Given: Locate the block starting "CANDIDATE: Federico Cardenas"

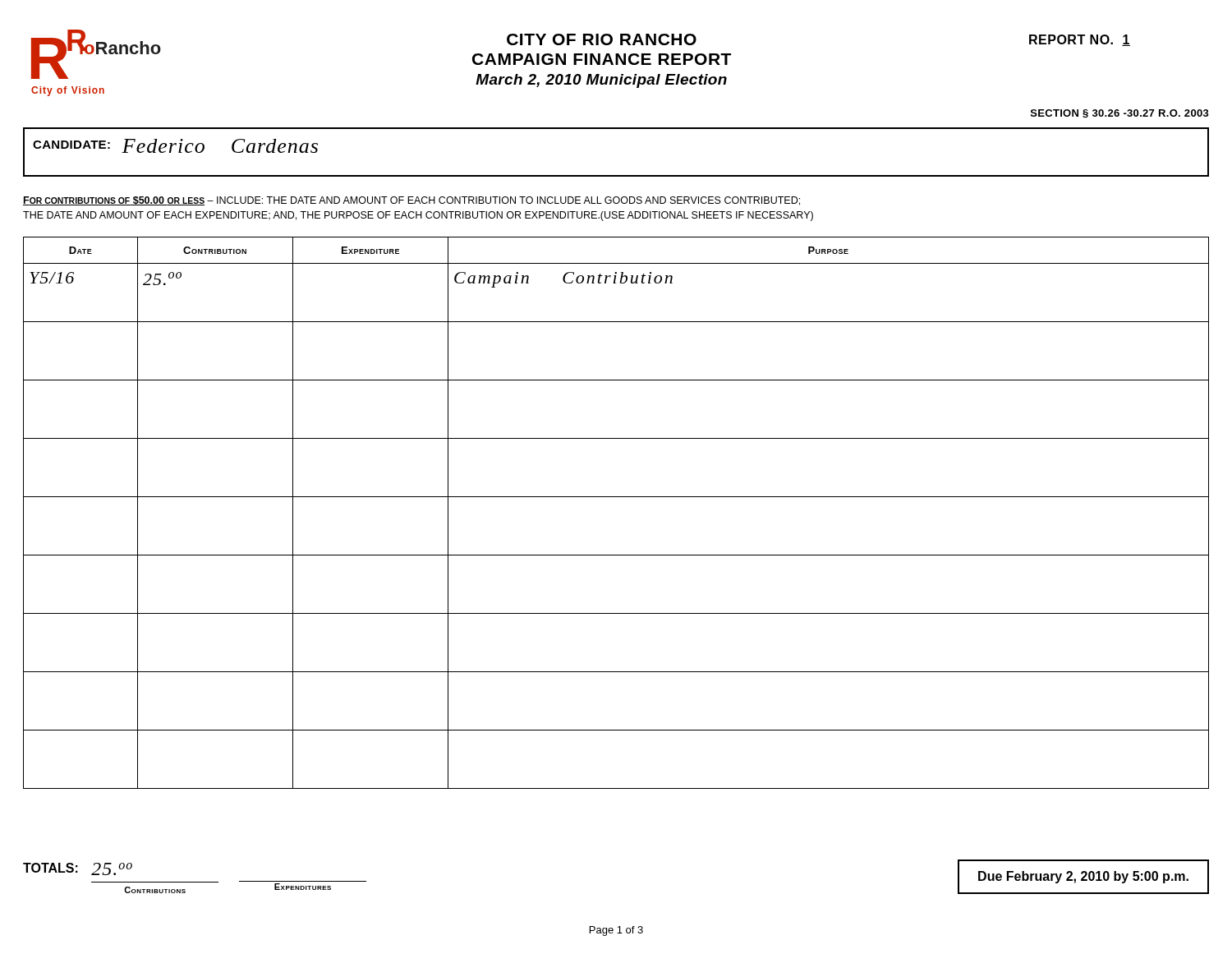Looking at the screenshot, I should coord(176,146).
